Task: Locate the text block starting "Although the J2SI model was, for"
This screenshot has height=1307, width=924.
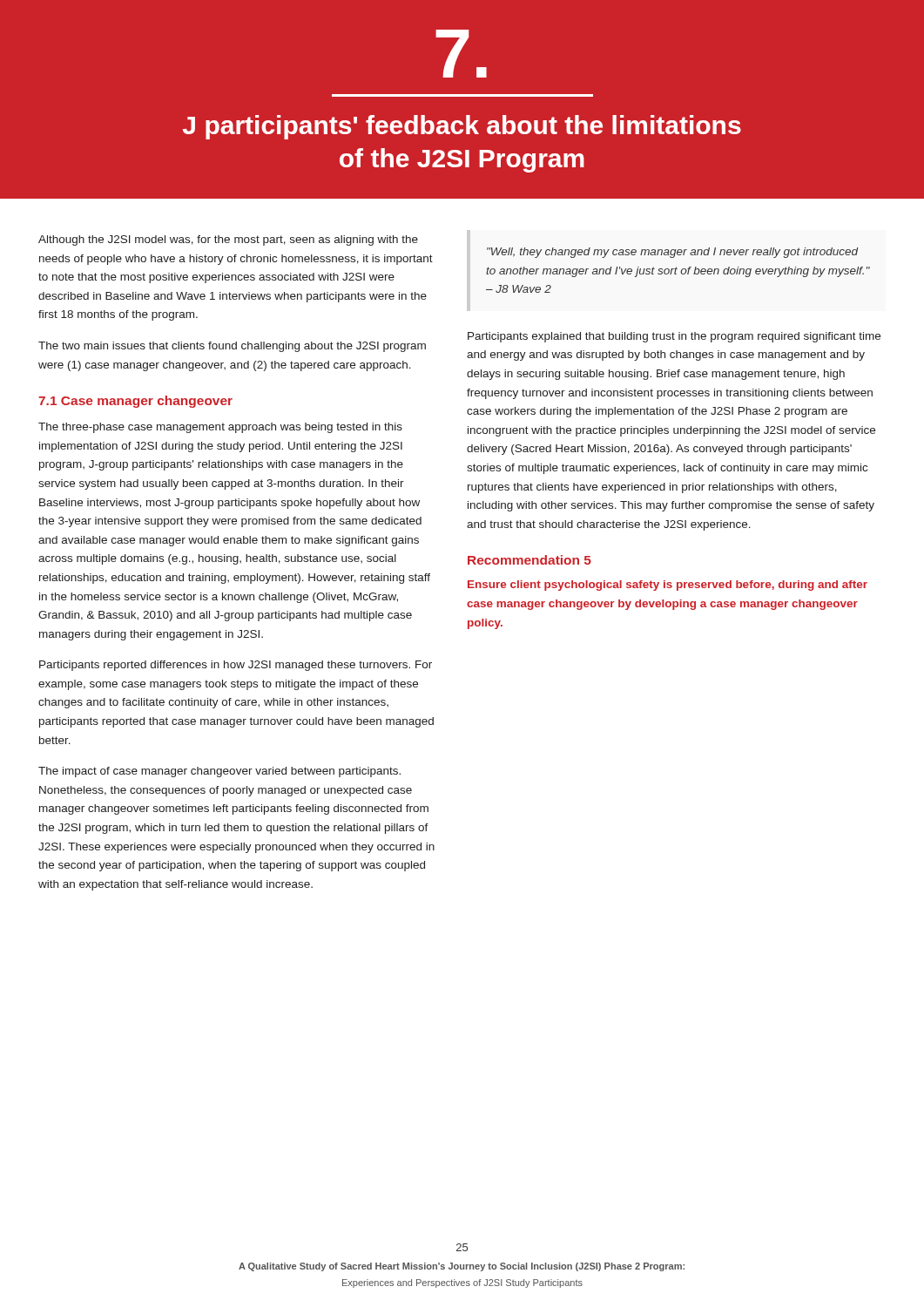Action: [x=235, y=277]
